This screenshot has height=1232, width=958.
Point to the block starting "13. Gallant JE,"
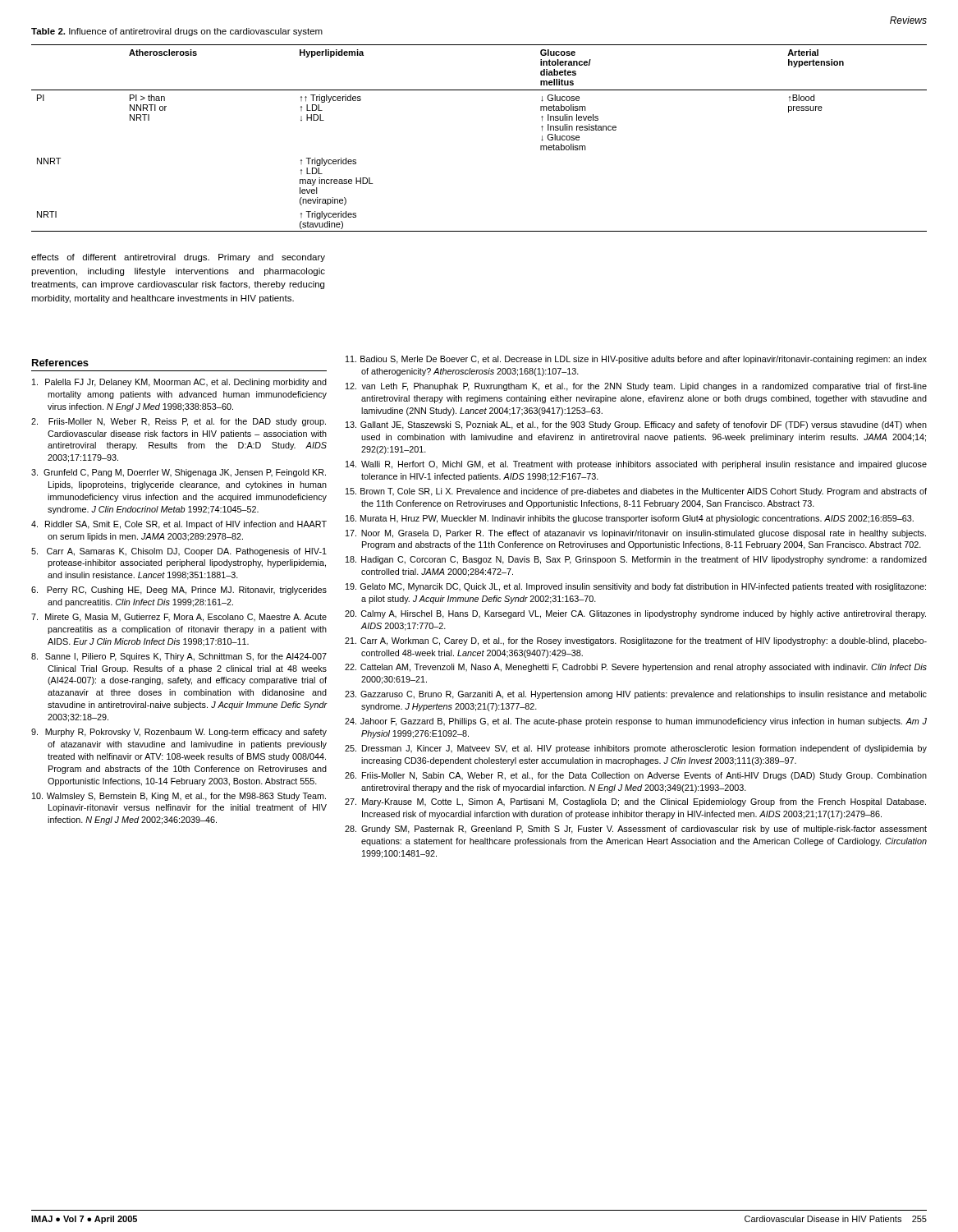[636, 437]
